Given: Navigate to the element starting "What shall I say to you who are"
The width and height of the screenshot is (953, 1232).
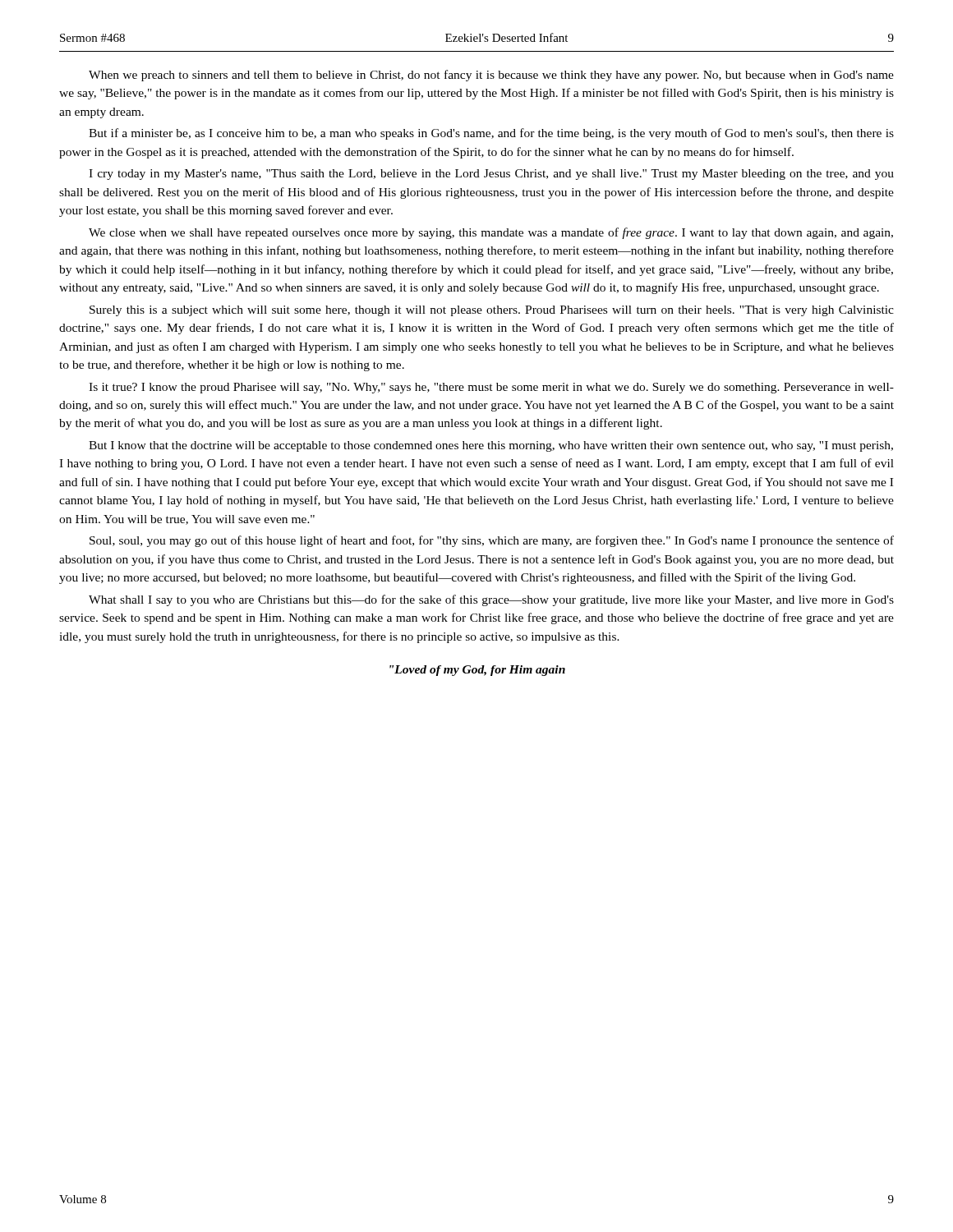Looking at the screenshot, I should coord(476,617).
